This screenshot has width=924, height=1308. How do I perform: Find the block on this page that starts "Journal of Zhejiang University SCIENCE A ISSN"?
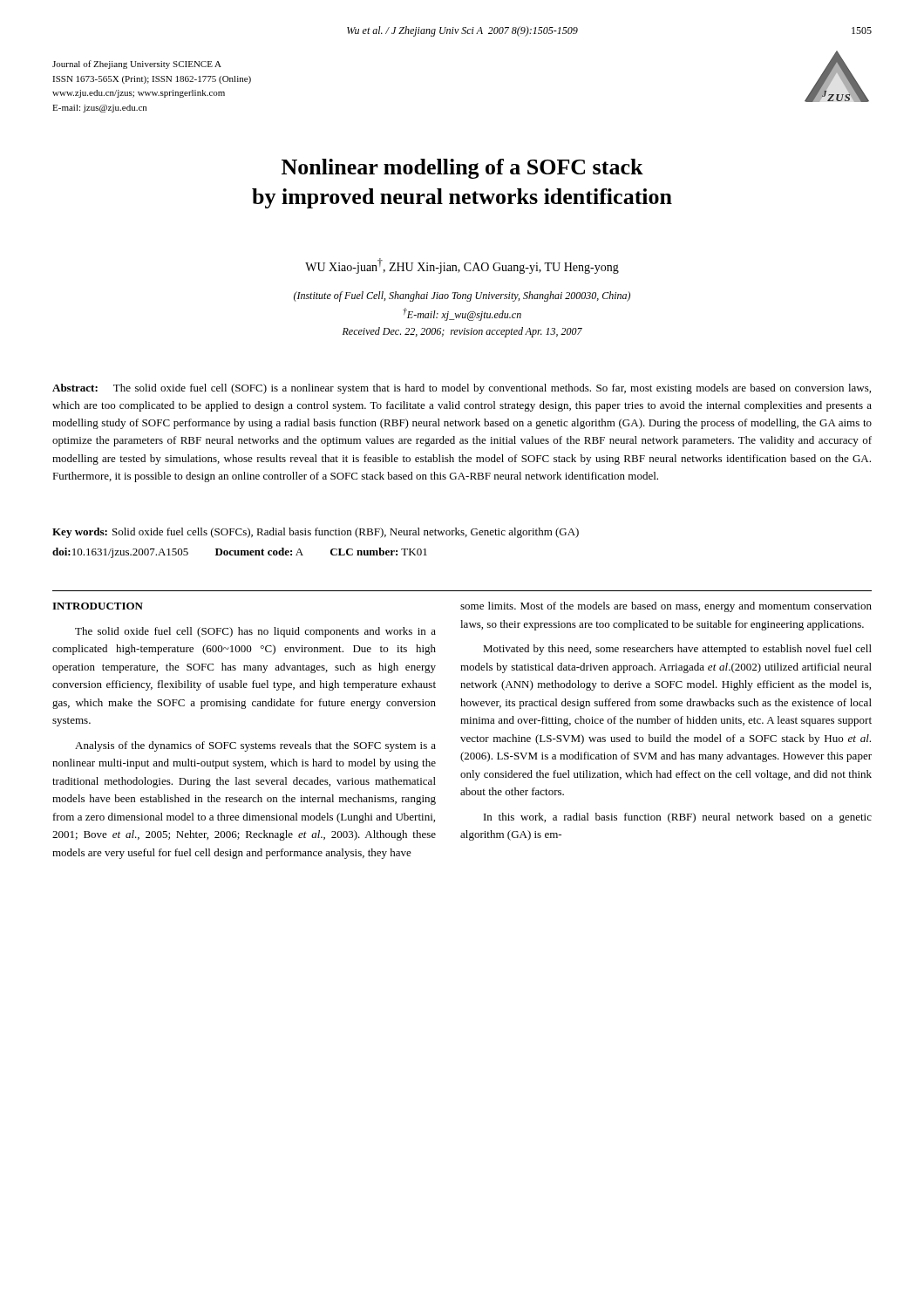[x=152, y=85]
